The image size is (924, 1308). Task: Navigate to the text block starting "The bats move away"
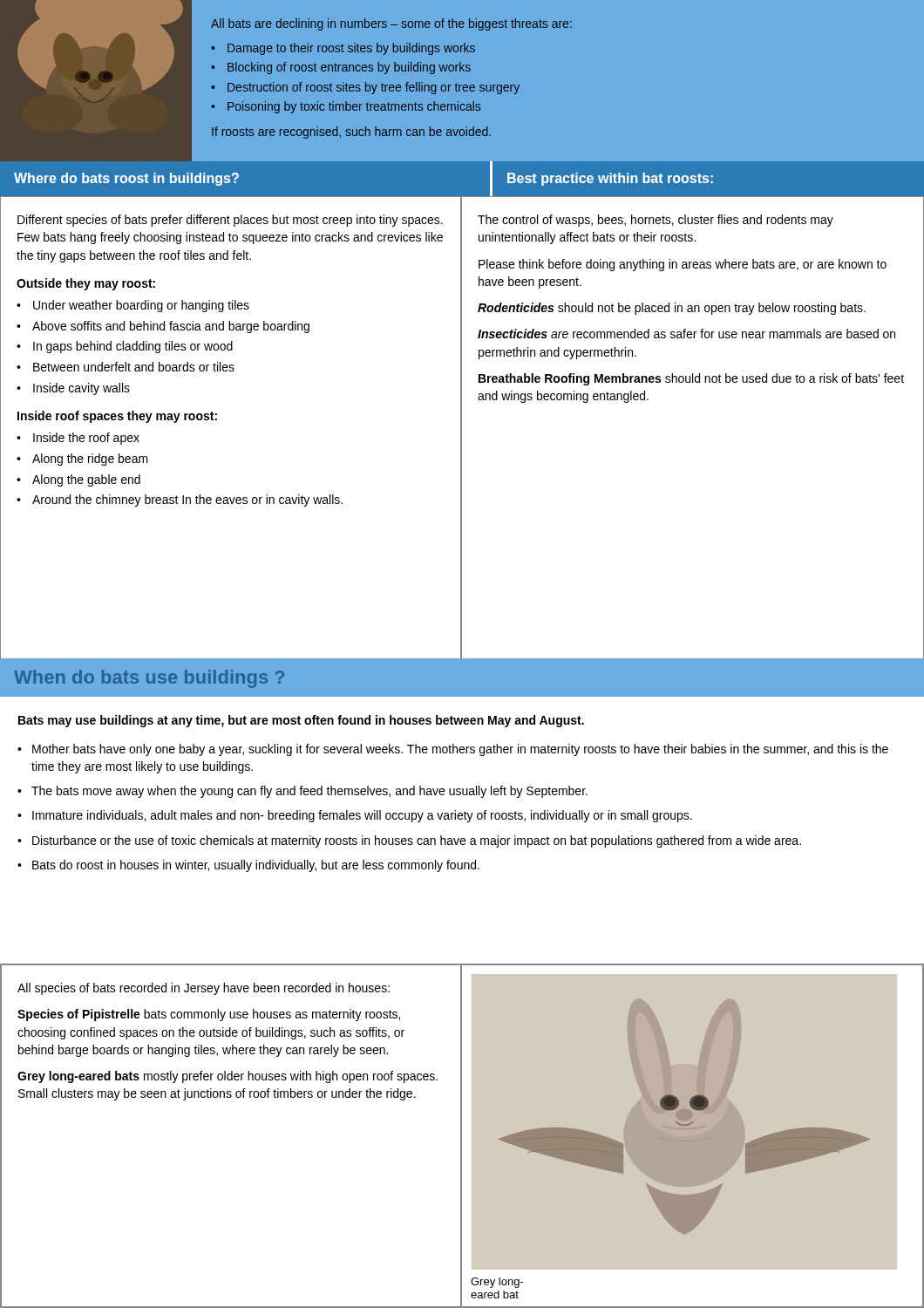[310, 791]
